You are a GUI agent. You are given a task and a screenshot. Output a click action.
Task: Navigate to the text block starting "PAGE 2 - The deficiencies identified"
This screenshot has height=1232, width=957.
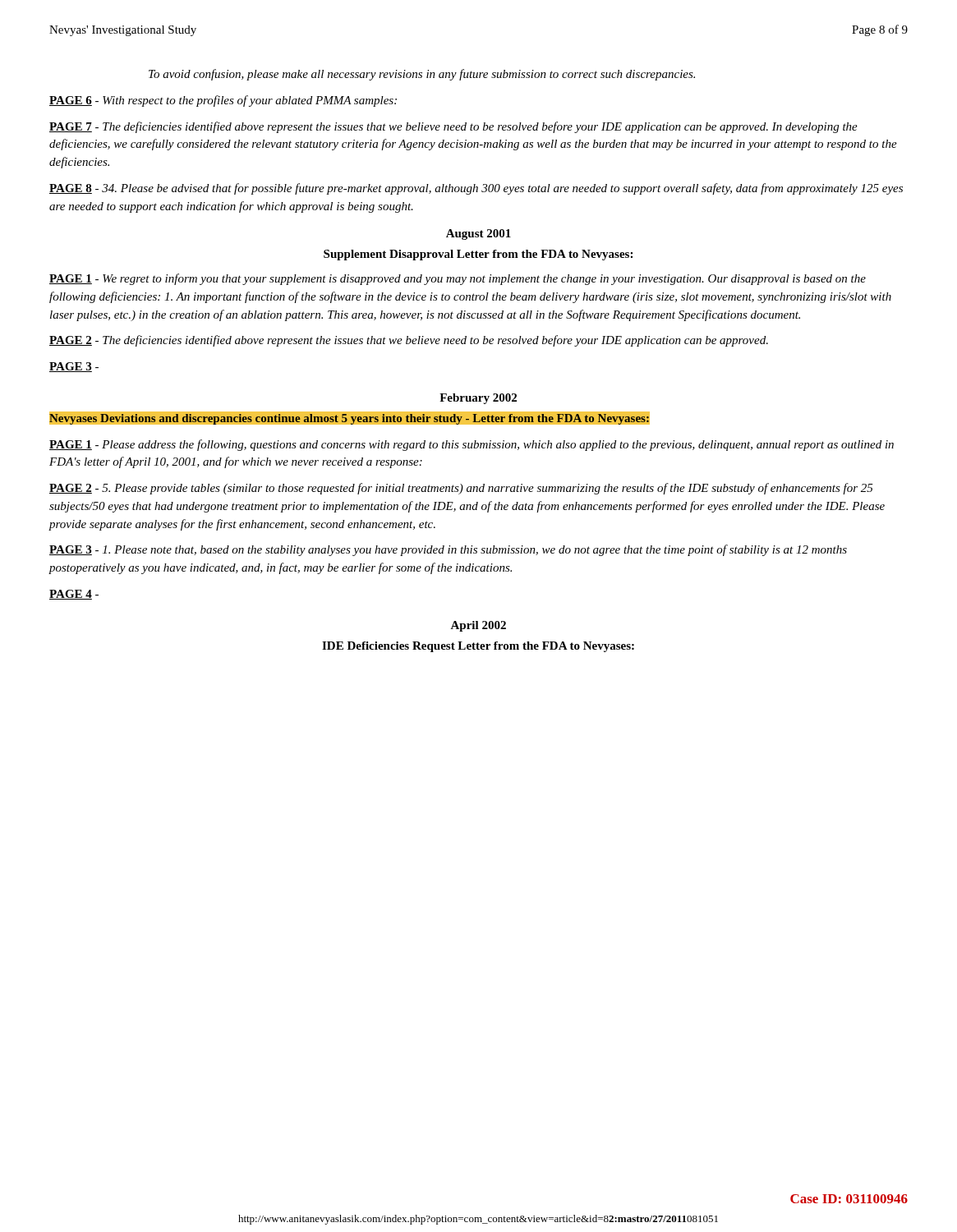(x=409, y=340)
